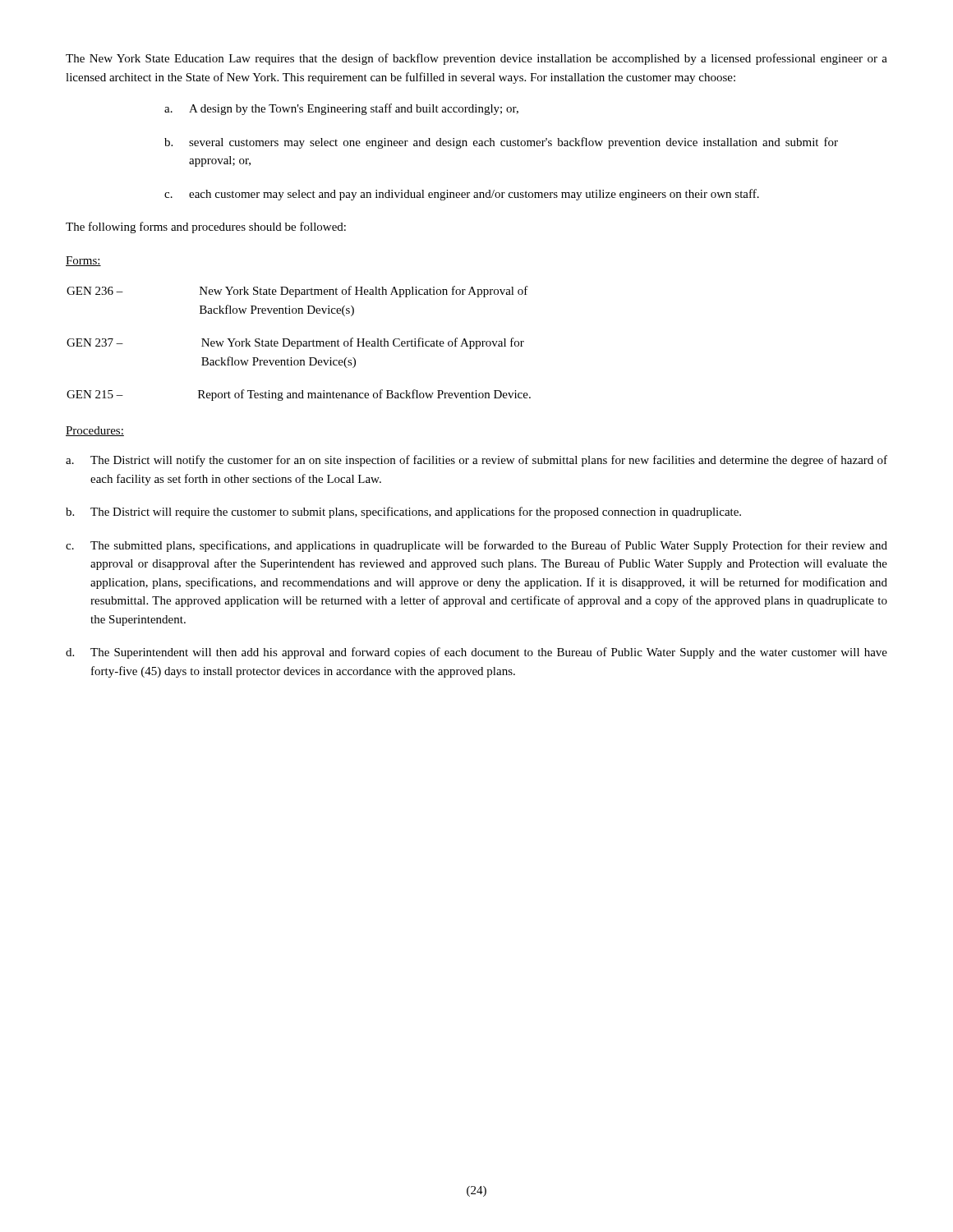This screenshot has height=1232, width=953.
Task: Find the list item that says "c. each customer may select and pay"
Action: pyautogui.click(x=501, y=194)
